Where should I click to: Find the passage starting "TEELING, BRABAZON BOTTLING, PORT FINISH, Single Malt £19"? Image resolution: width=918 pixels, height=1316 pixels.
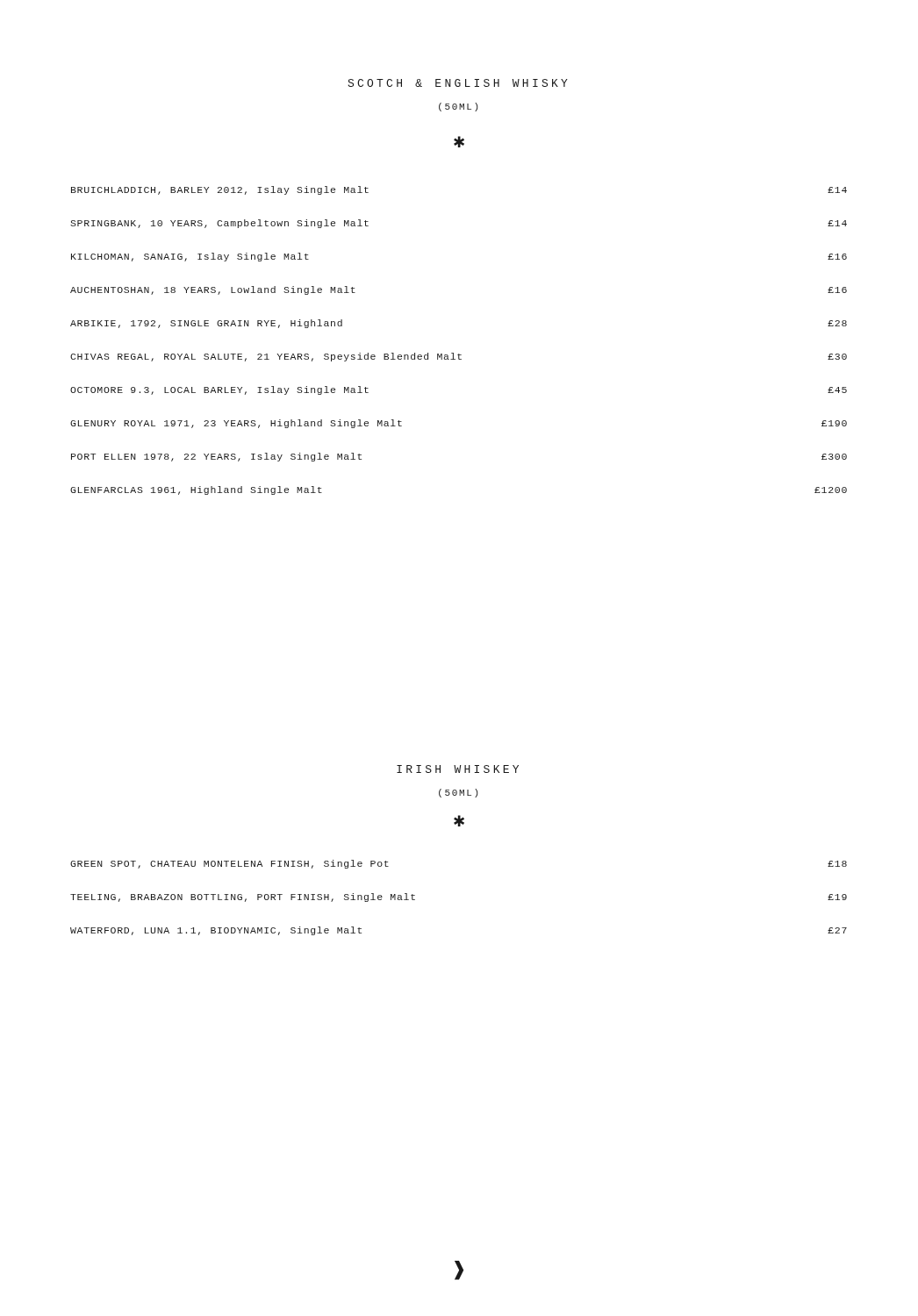pyautogui.click(x=92, y=897)
